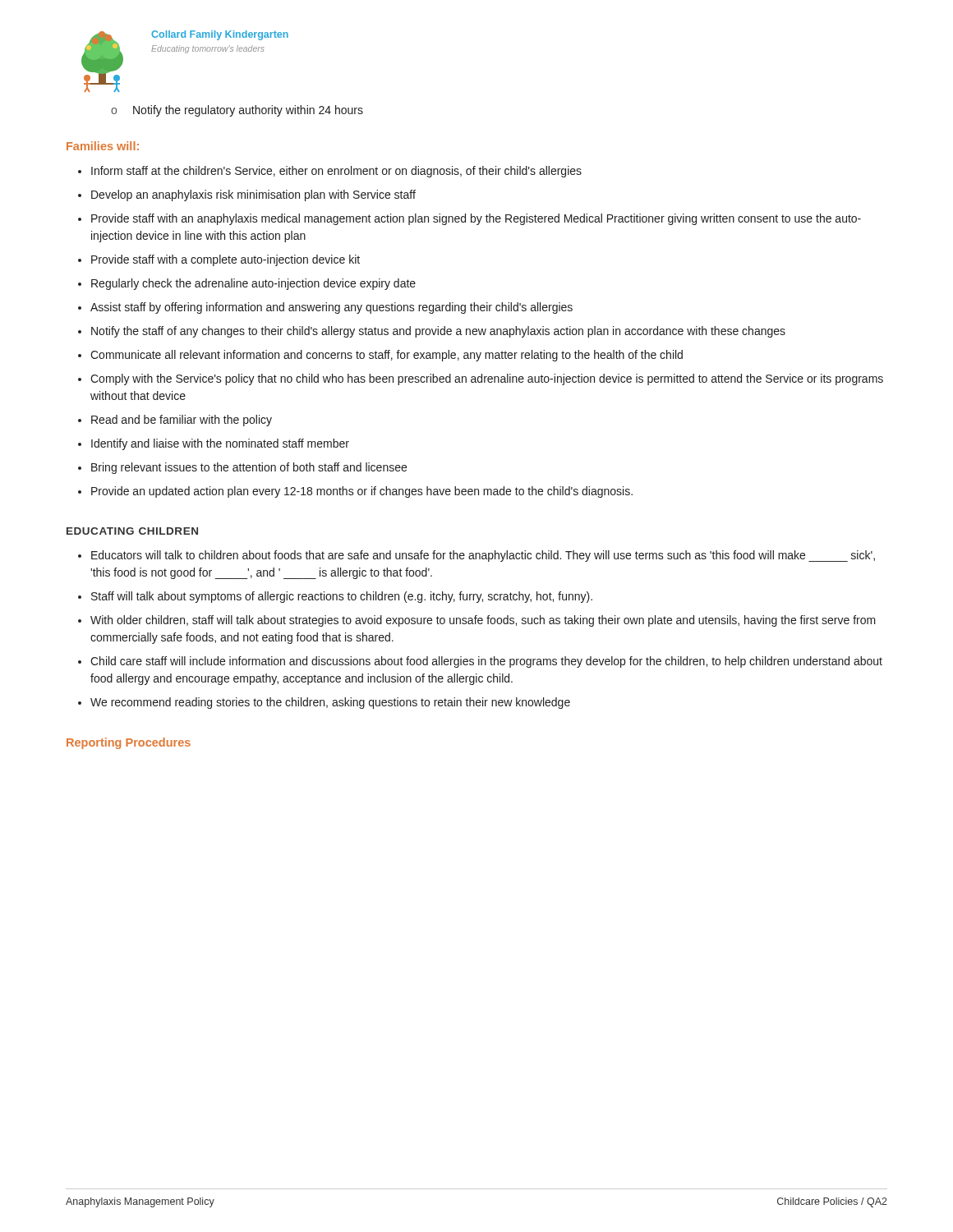This screenshot has height=1232, width=953.
Task: Select the text starting "Communicate all relevant information and concerns"
Action: (387, 355)
